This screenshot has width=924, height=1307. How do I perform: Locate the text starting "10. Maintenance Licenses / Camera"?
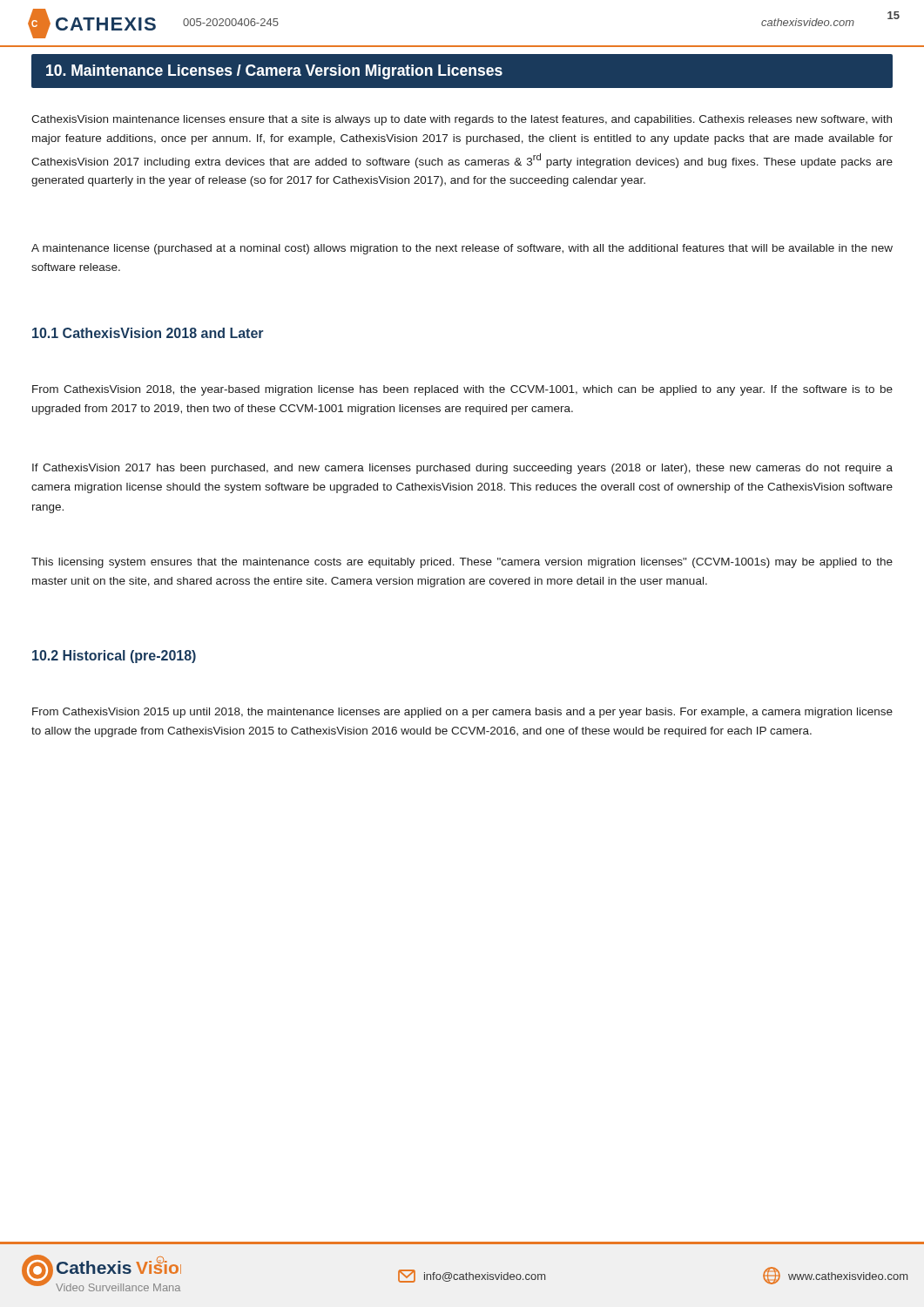click(274, 71)
